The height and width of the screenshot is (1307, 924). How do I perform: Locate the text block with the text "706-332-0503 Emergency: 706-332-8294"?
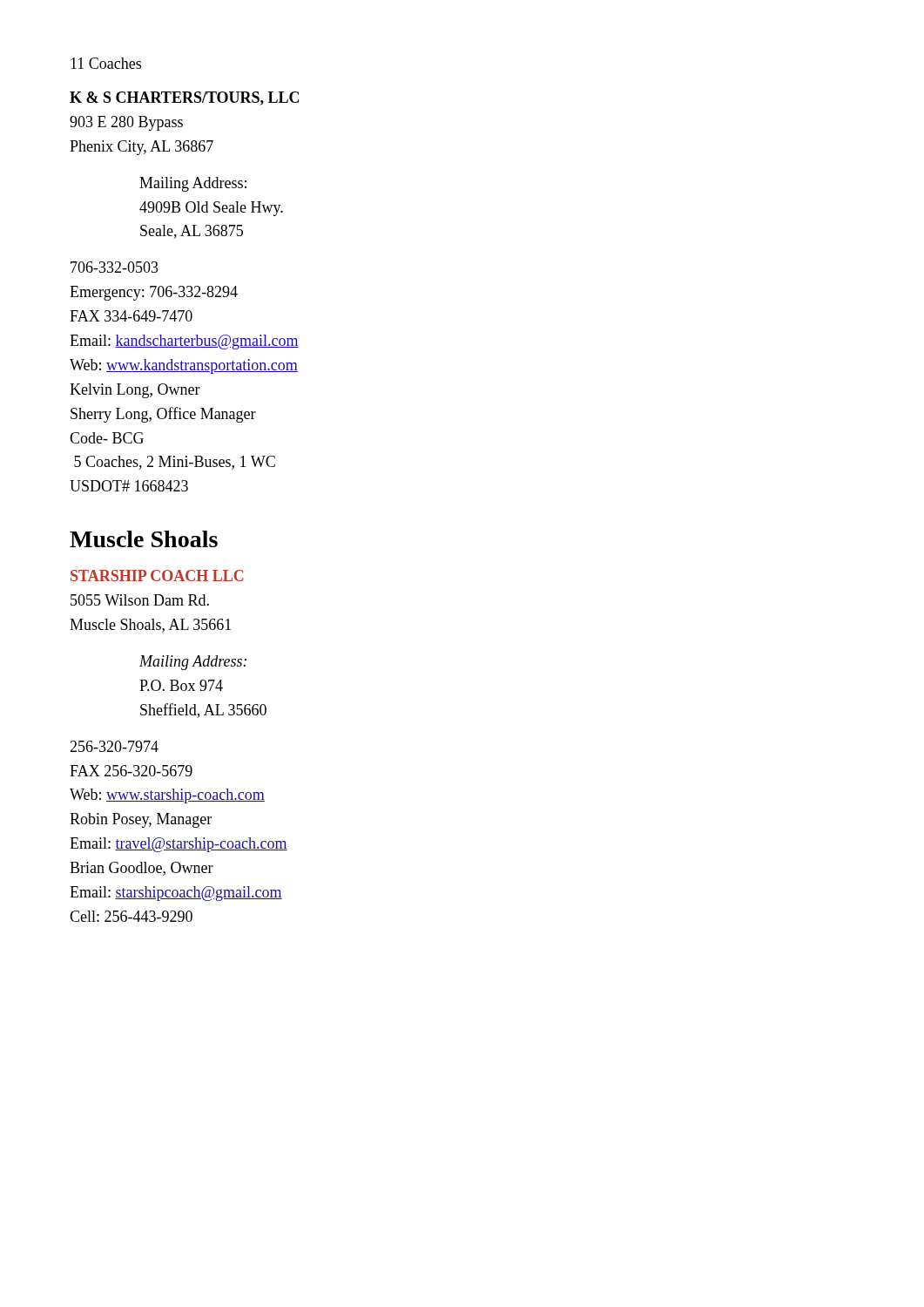pos(184,377)
